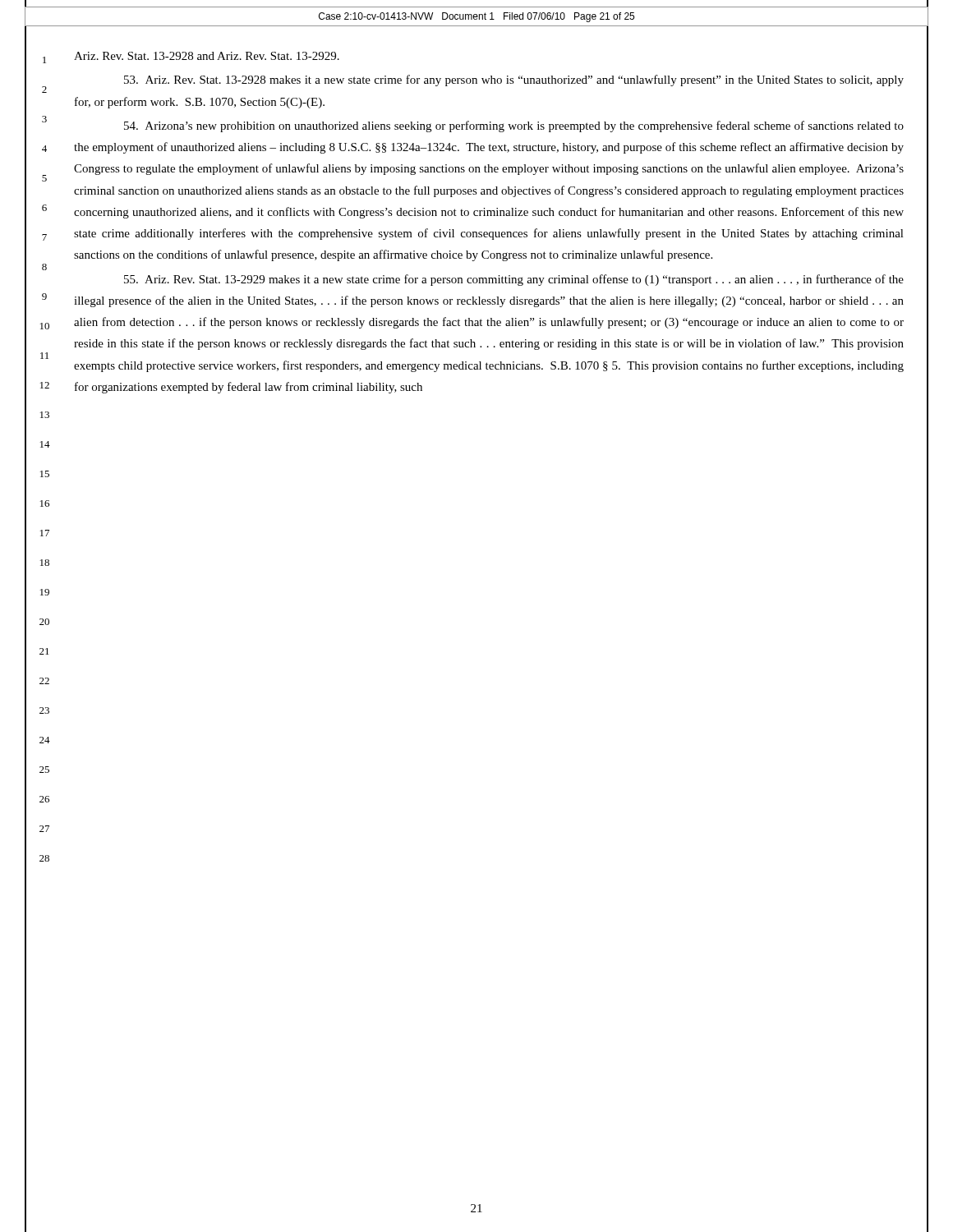
Task: Where is the passage that starts "Ariz. Rev. Stat. 13-2929"?
Action: click(489, 333)
